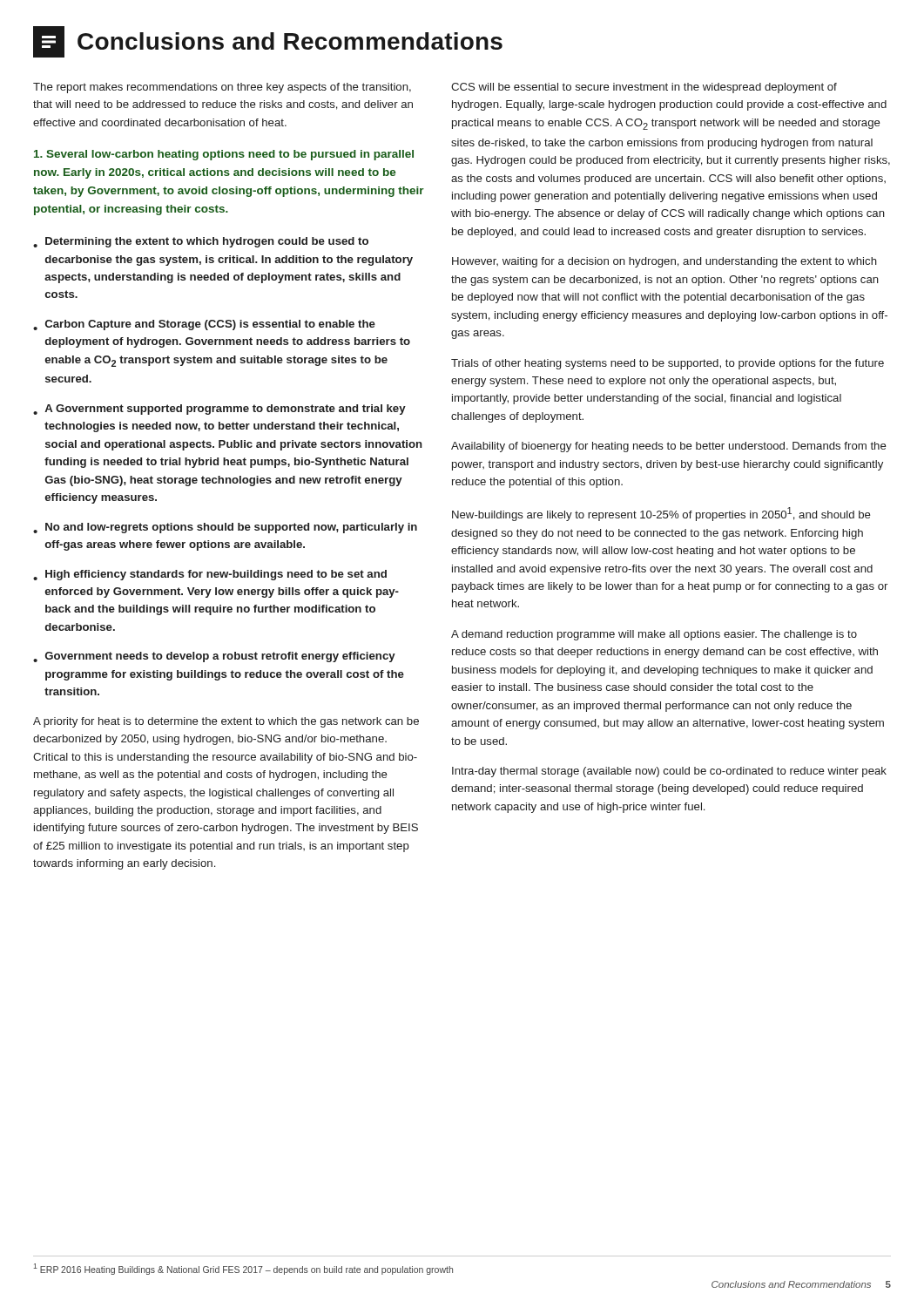Point to the text starting "CCS will be essential to secure investment in"
This screenshot has width=924, height=1307.
671,159
